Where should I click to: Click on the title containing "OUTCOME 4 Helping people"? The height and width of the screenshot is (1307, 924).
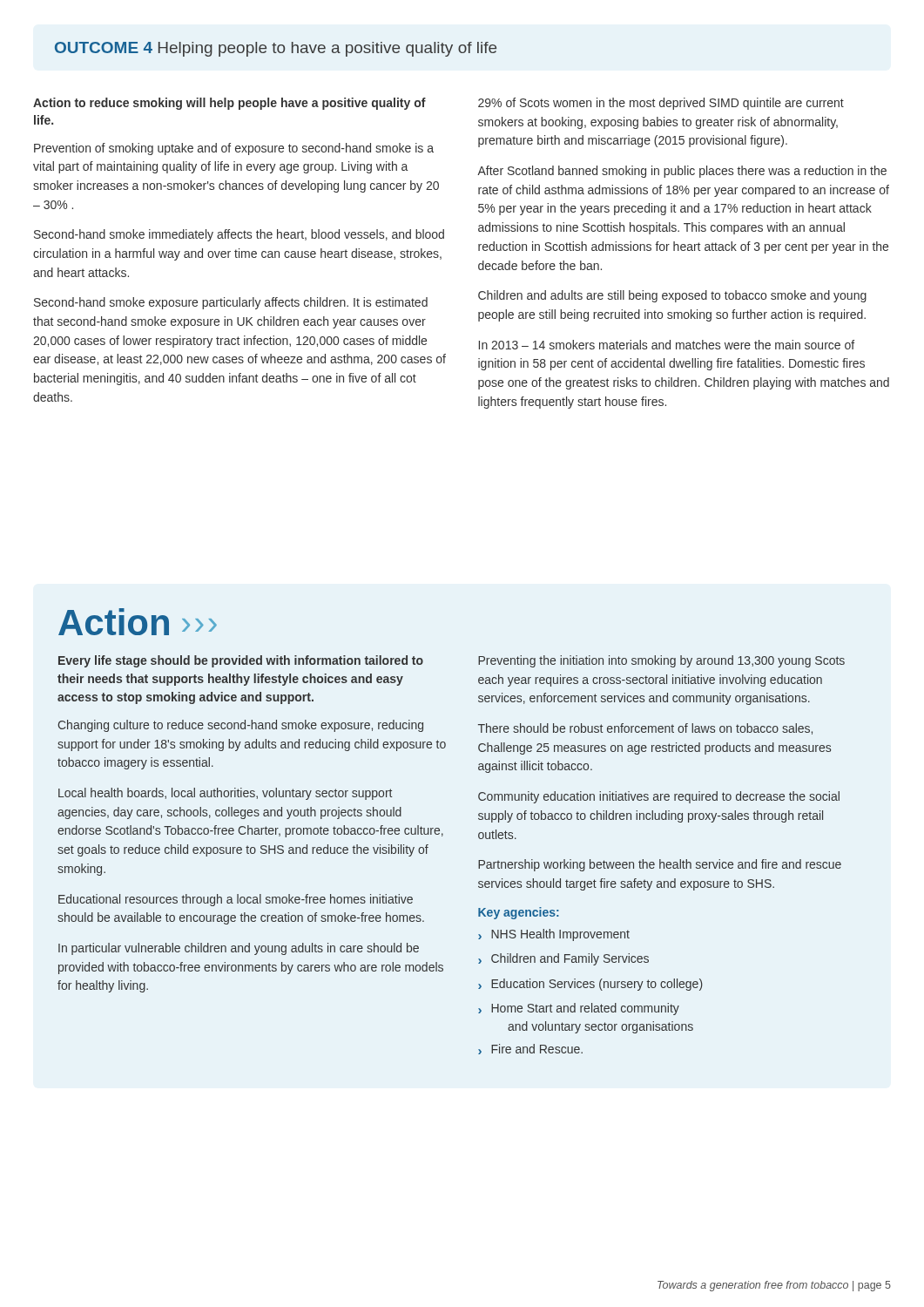pos(462,48)
